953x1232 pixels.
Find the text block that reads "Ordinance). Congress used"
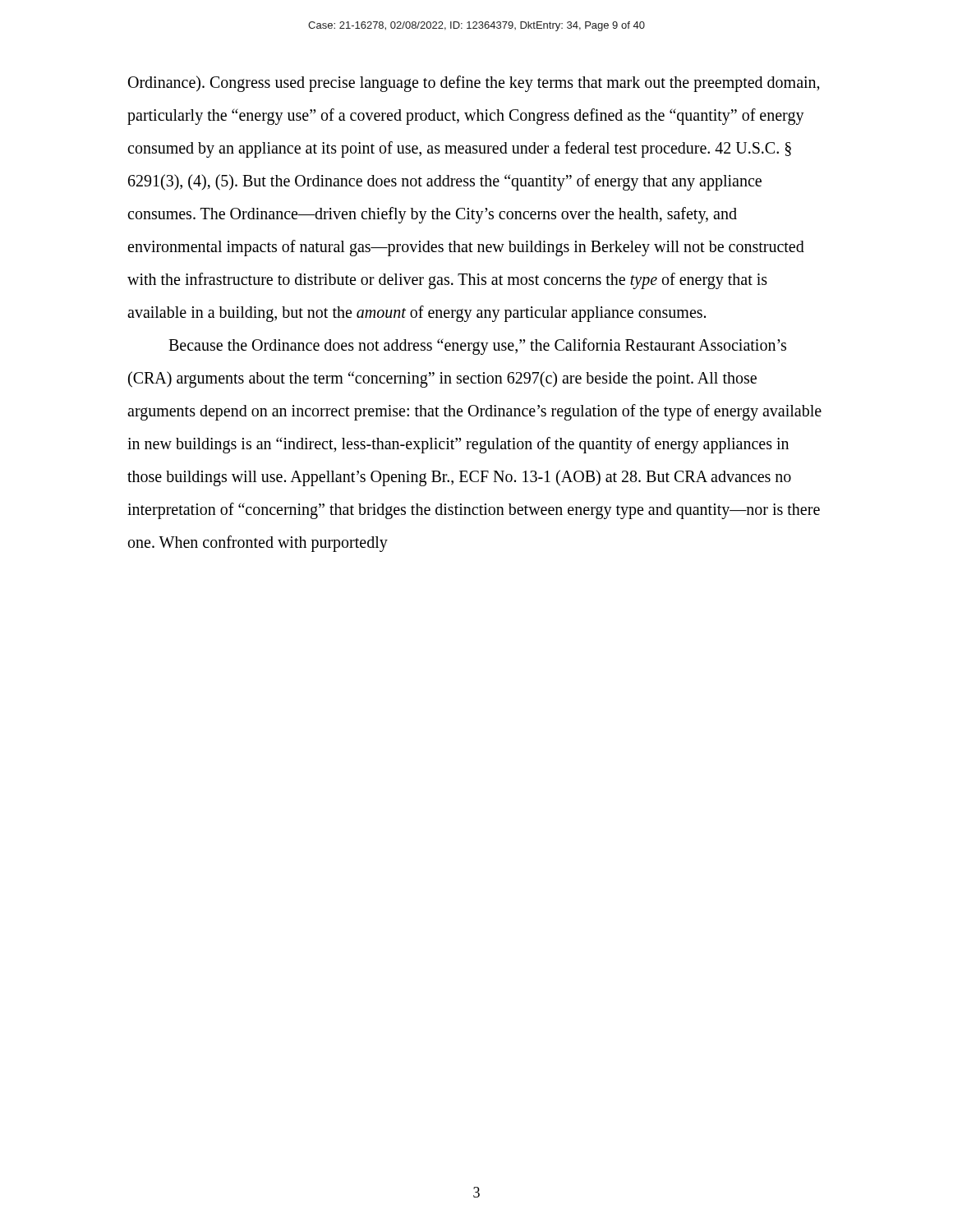474,197
